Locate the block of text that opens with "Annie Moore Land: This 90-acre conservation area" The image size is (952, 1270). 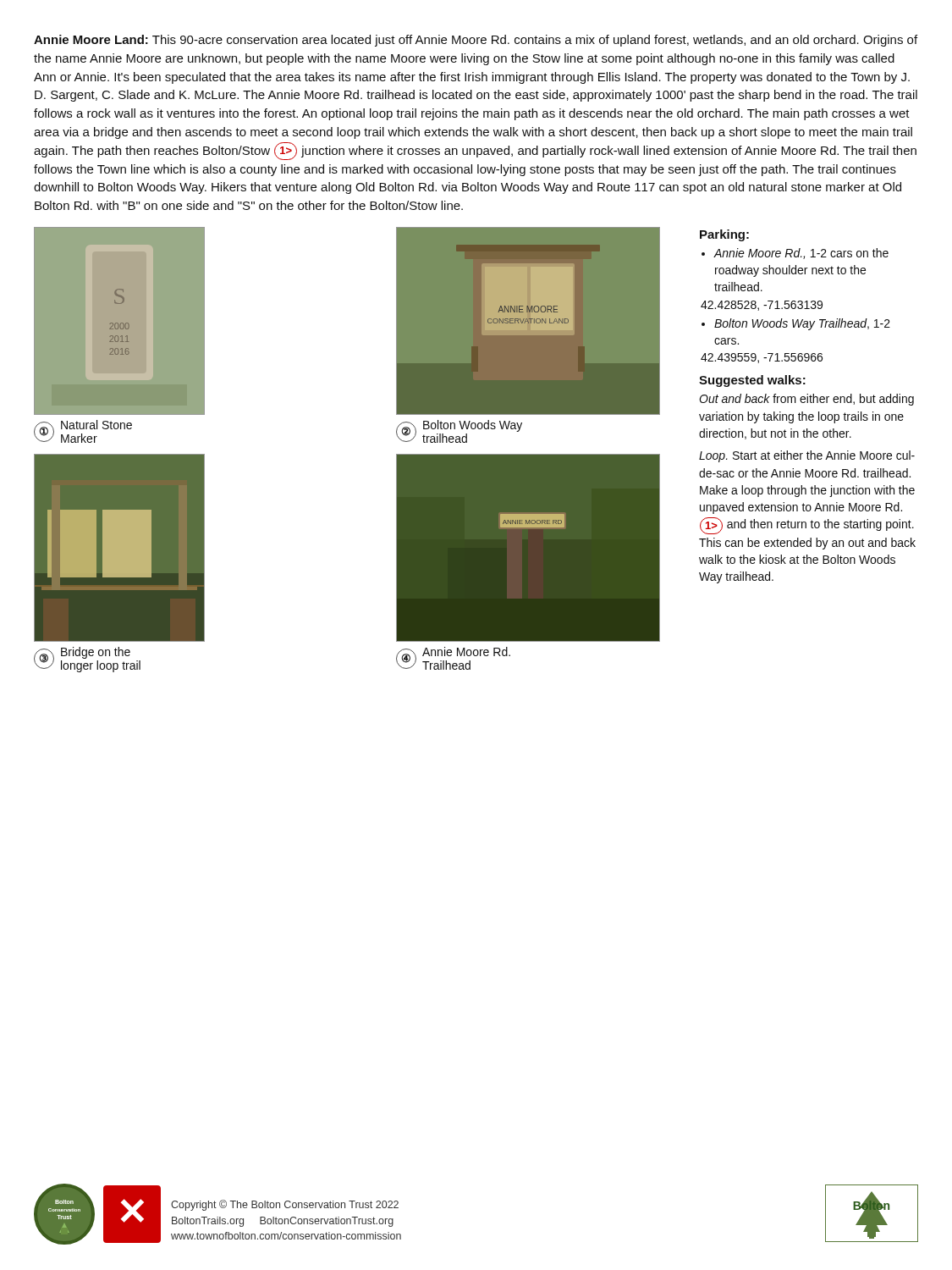pyautogui.click(x=476, y=122)
